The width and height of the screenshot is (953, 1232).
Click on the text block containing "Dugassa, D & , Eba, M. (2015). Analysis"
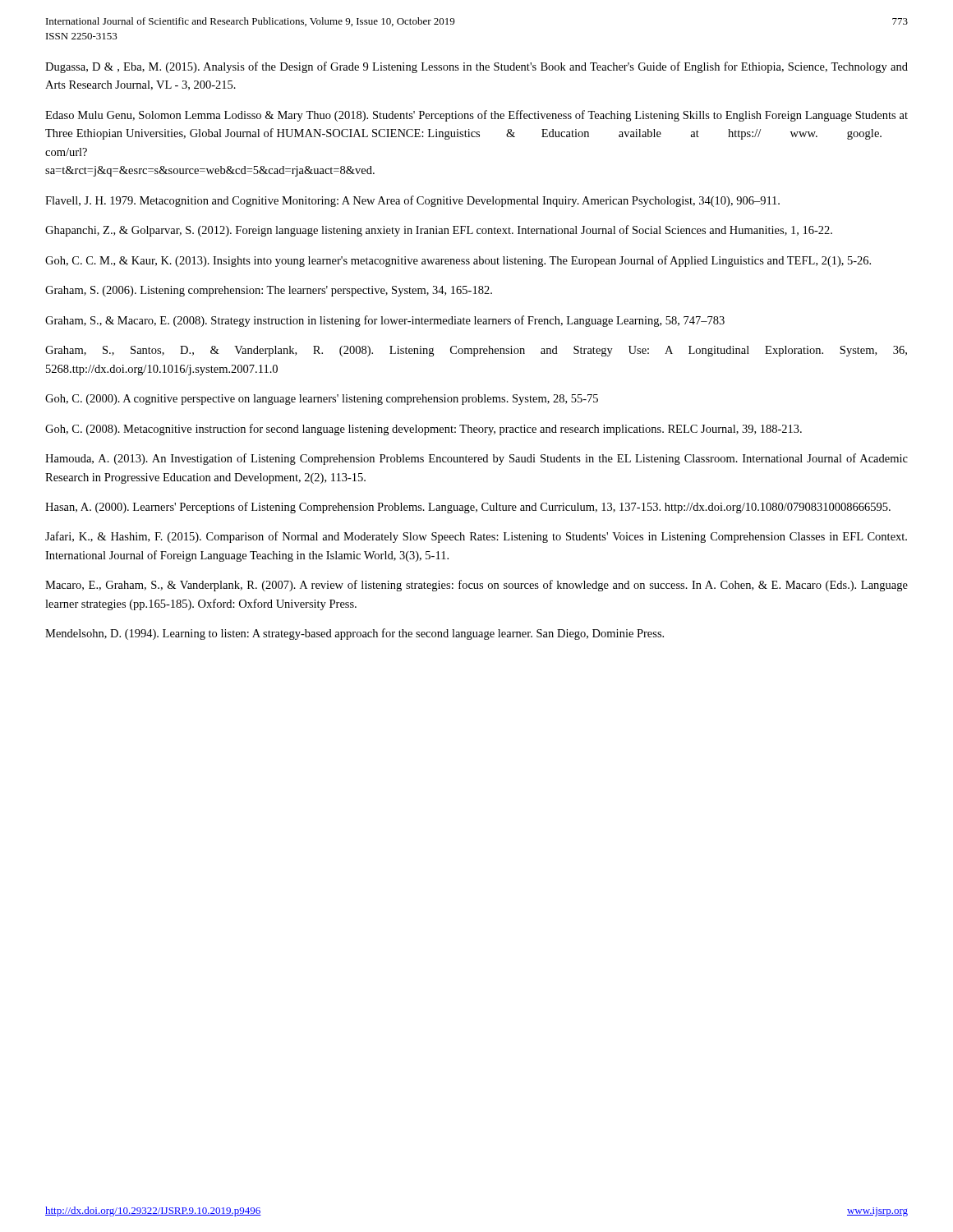tap(476, 76)
